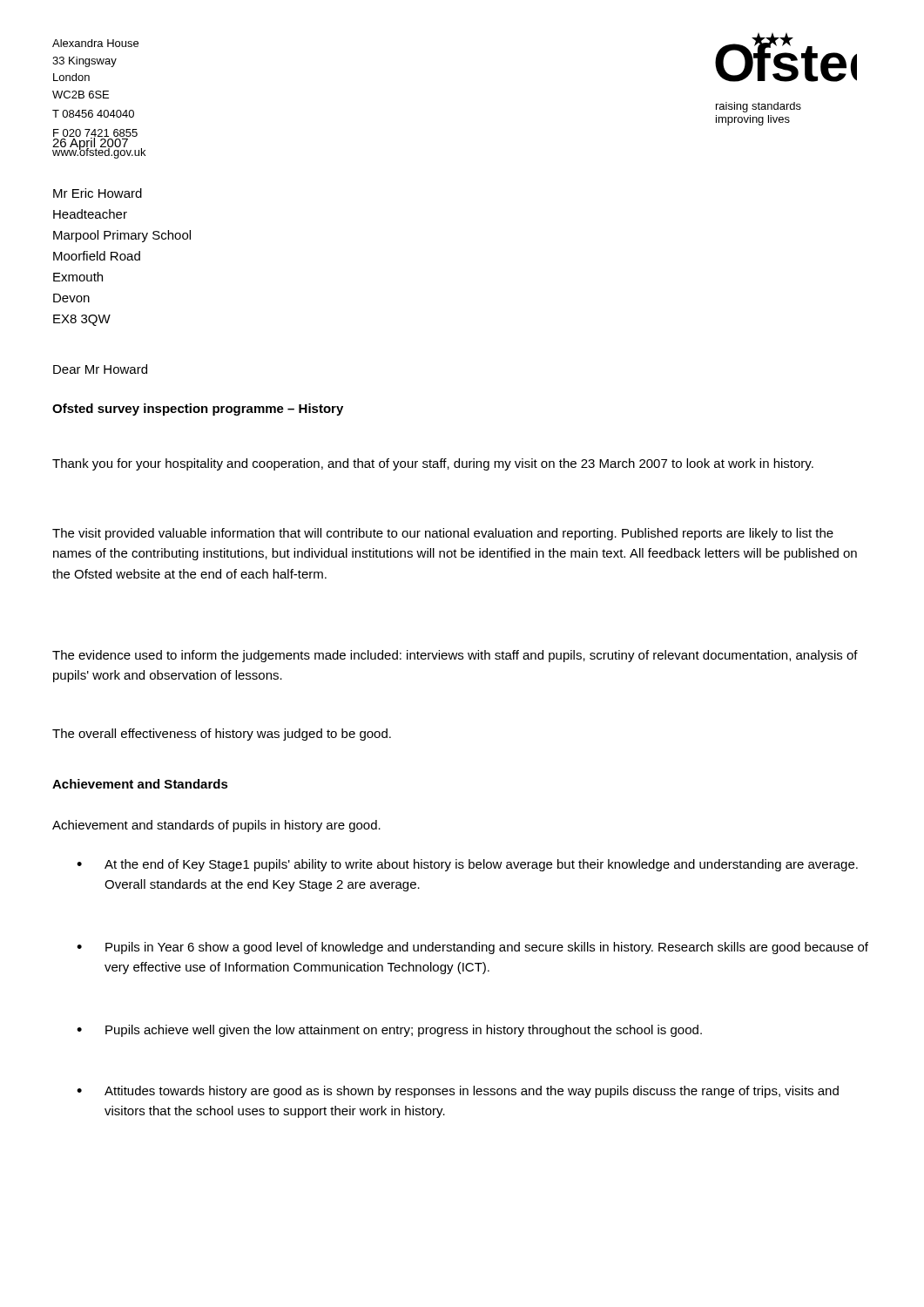Image resolution: width=924 pixels, height=1307 pixels.
Task: Where is the passage that starts "• Attitudes towards history are good"?
Action: (462, 1101)
